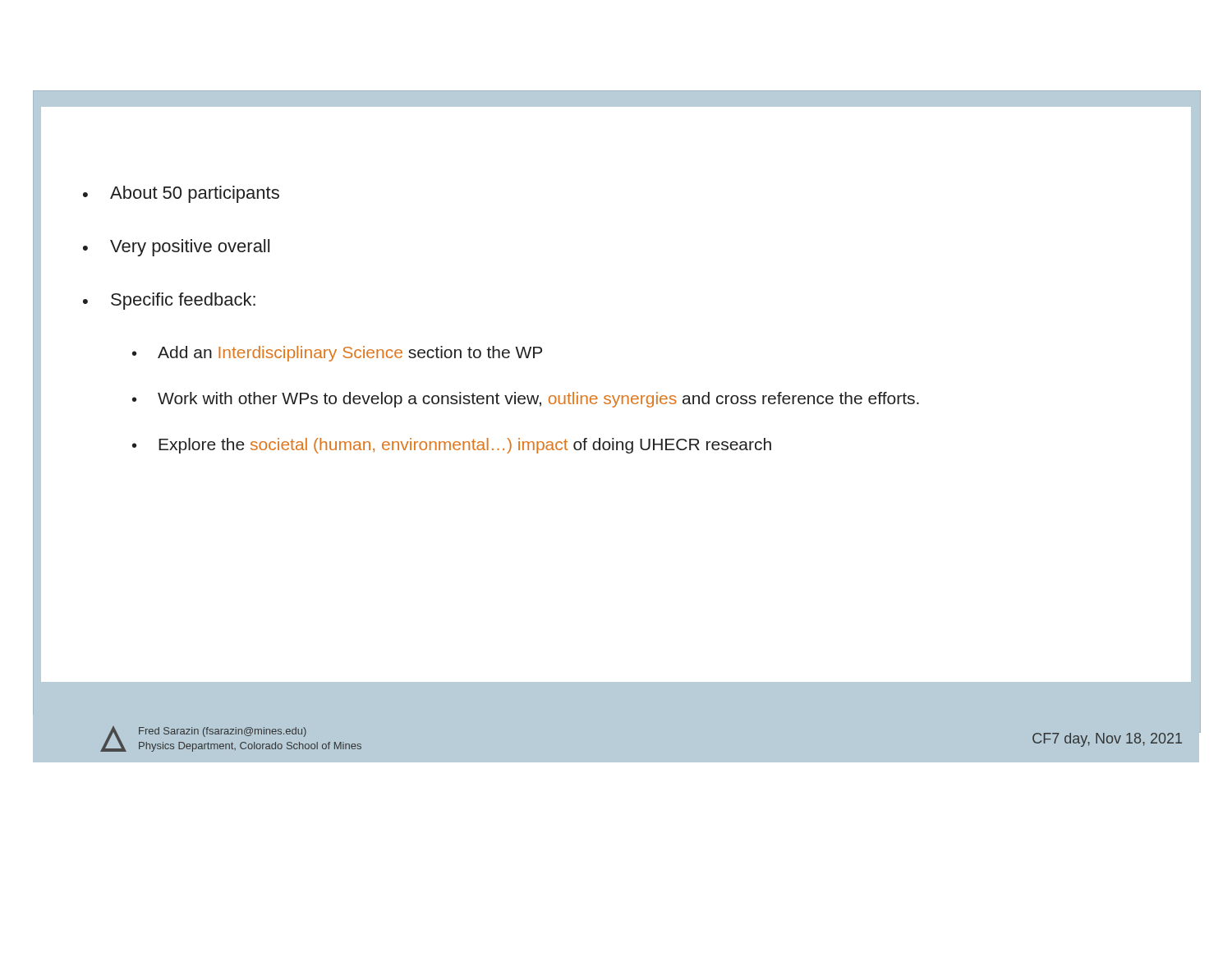Where does it say "• About 50 participants"?
The image size is (1232, 953).
click(x=181, y=194)
